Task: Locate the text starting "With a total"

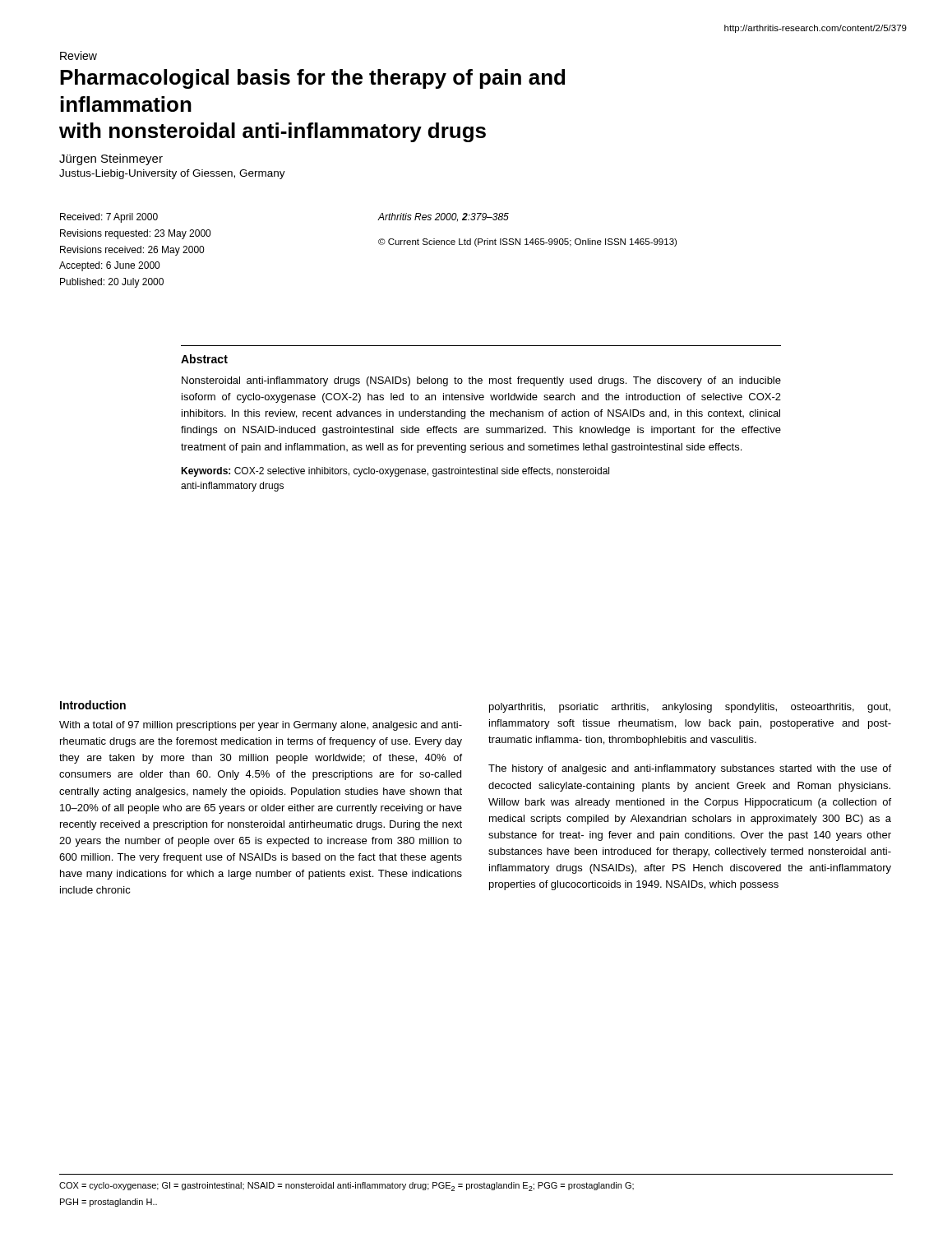Action: point(261,807)
